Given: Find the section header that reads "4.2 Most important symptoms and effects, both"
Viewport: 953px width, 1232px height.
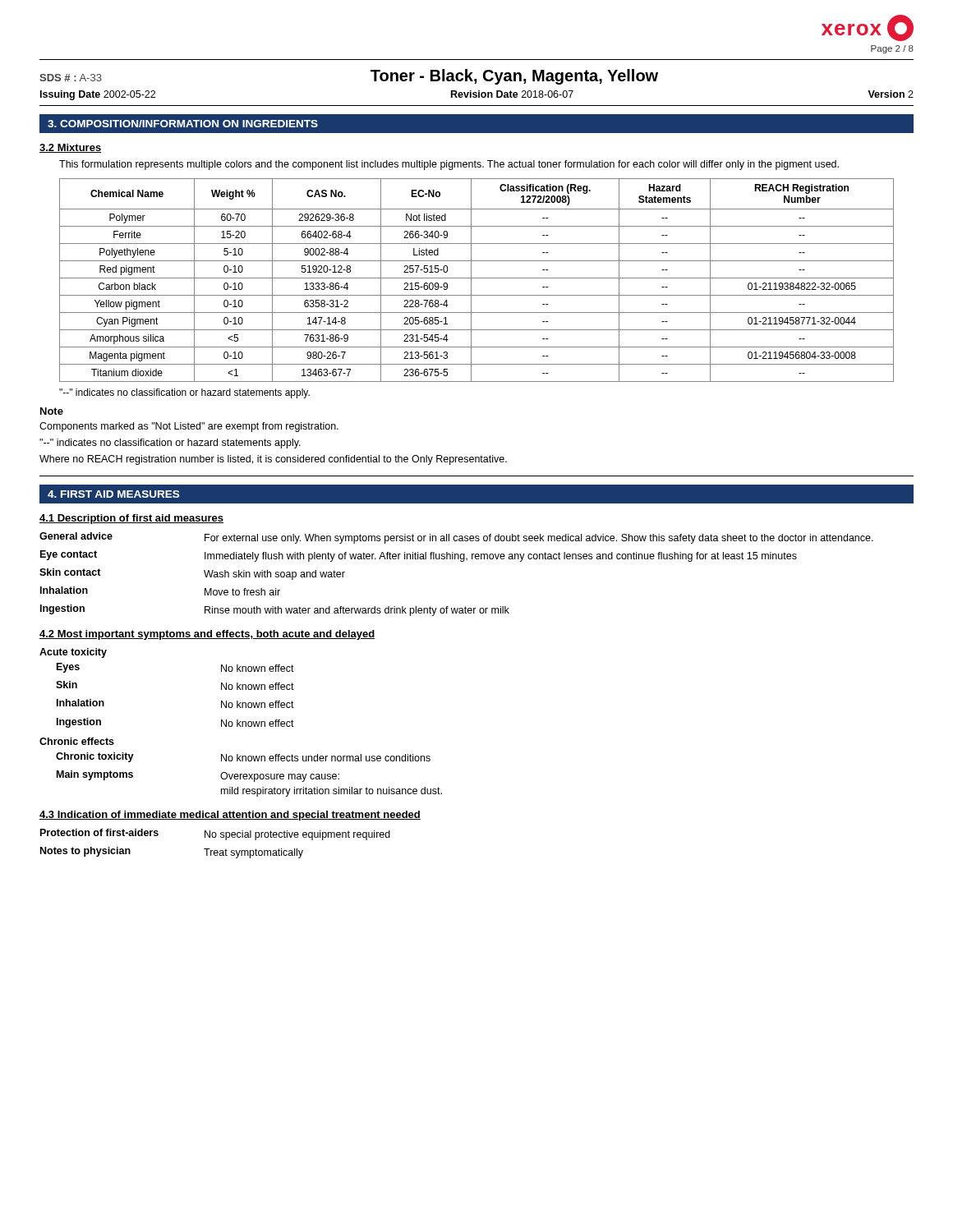Looking at the screenshot, I should click(x=207, y=634).
